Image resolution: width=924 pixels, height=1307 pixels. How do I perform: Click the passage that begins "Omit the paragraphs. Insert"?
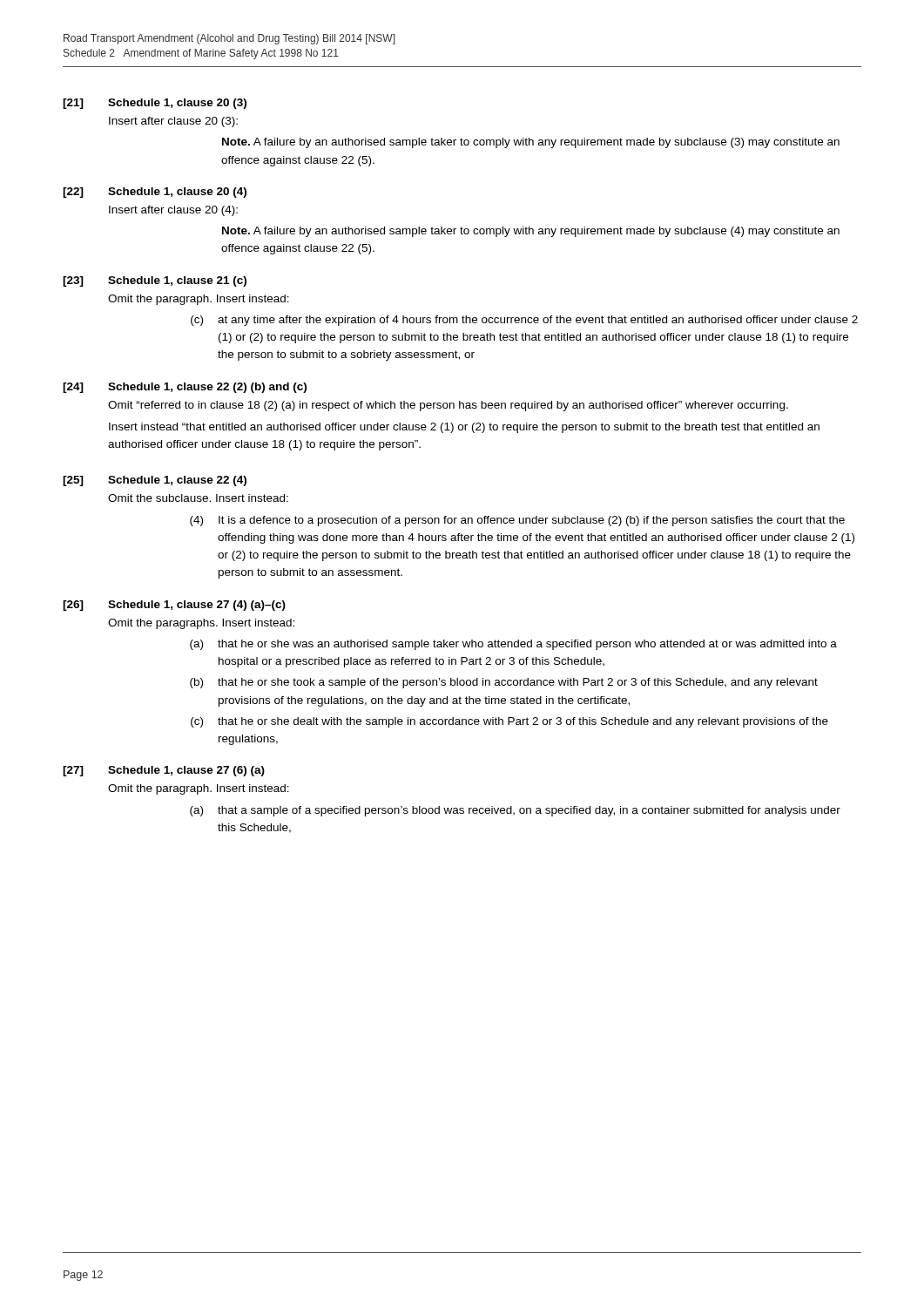pyautogui.click(x=202, y=622)
